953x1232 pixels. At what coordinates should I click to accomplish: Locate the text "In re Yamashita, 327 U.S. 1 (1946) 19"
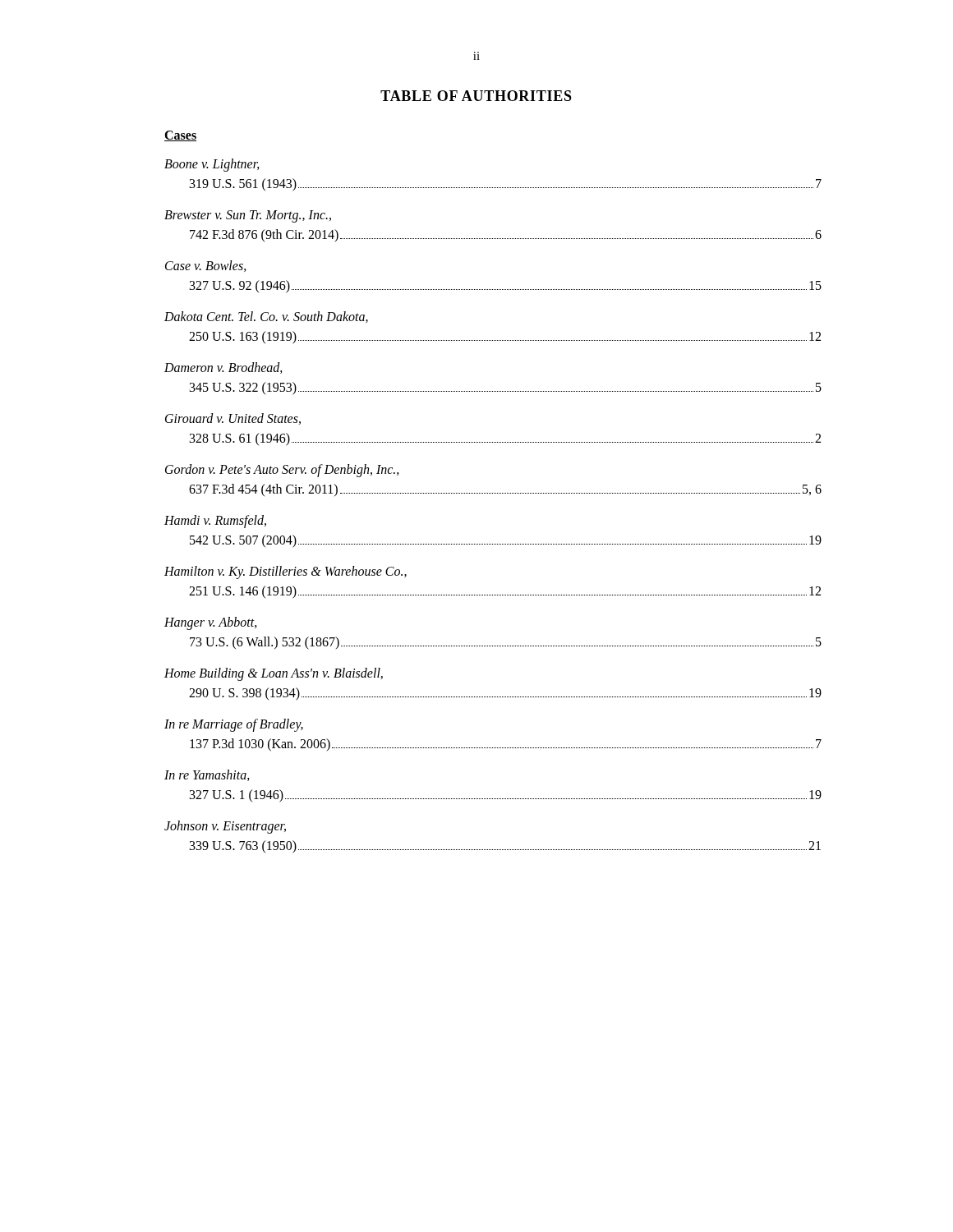coord(207,775)
